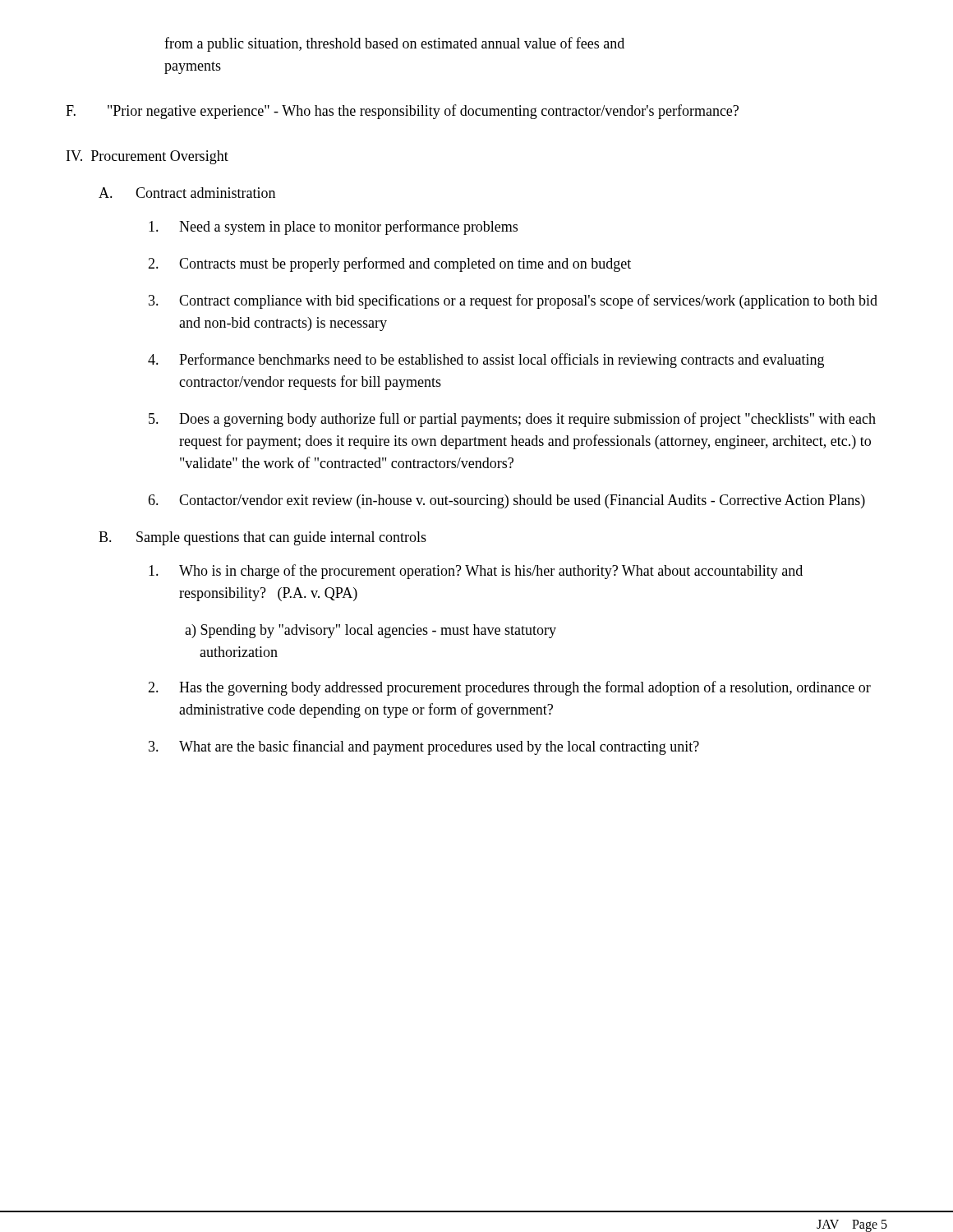Find the block on this page that starts "Need a system in place to monitor performance"
The image size is (953, 1232).
pyautogui.click(x=518, y=227)
